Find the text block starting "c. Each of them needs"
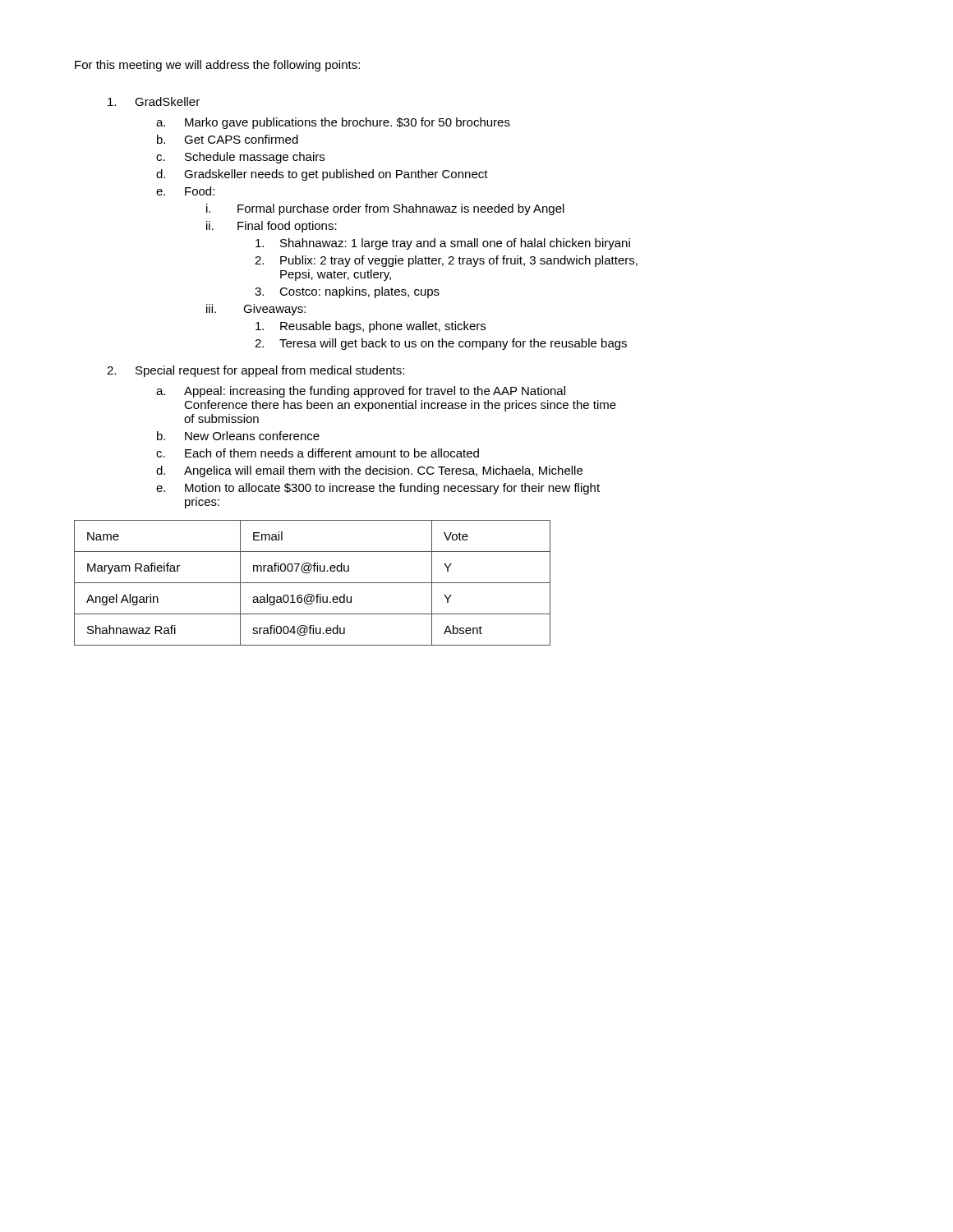The height and width of the screenshot is (1232, 953). pos(318,453)
